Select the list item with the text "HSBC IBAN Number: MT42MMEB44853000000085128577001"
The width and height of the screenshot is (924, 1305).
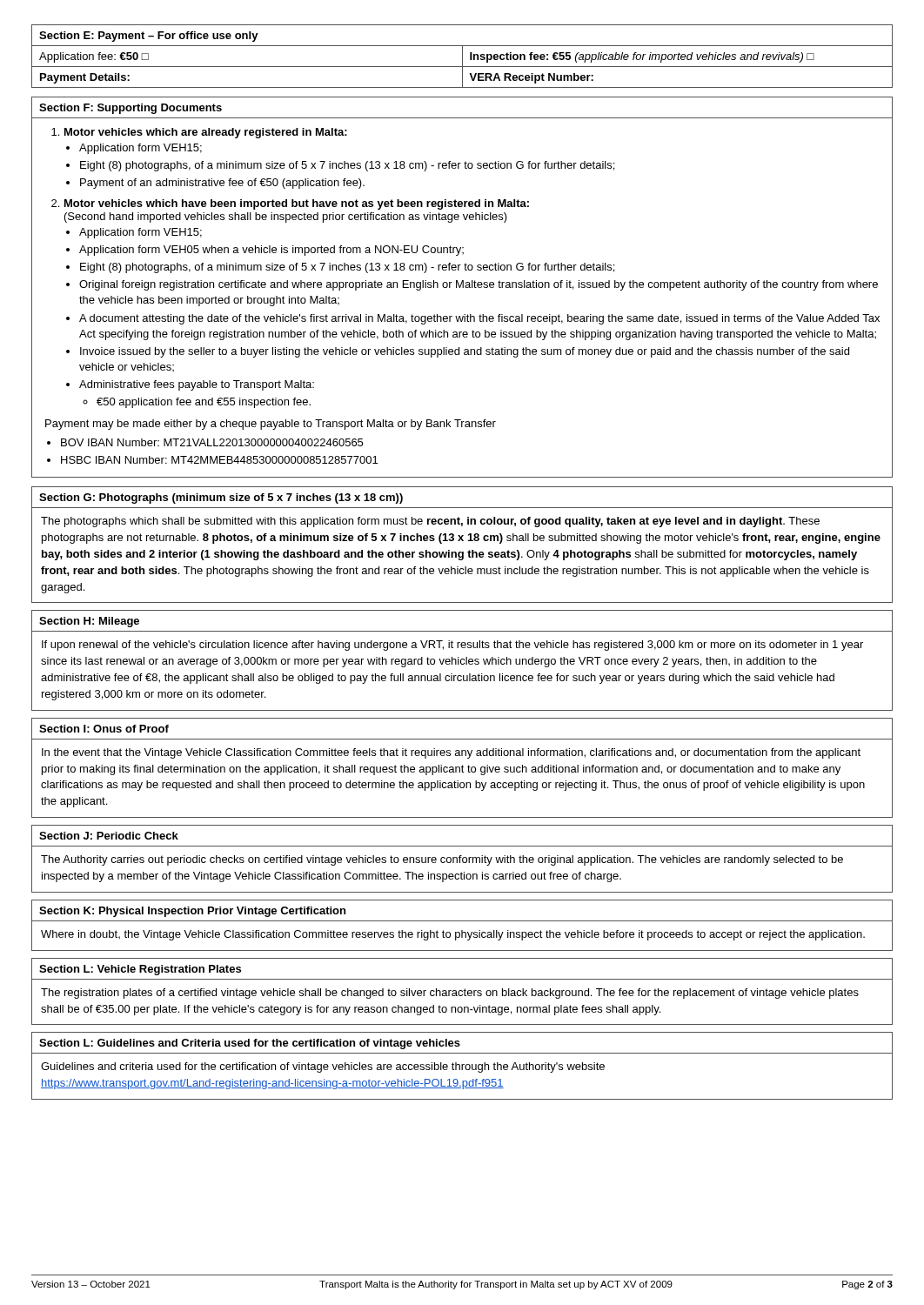tap(219, 460)
